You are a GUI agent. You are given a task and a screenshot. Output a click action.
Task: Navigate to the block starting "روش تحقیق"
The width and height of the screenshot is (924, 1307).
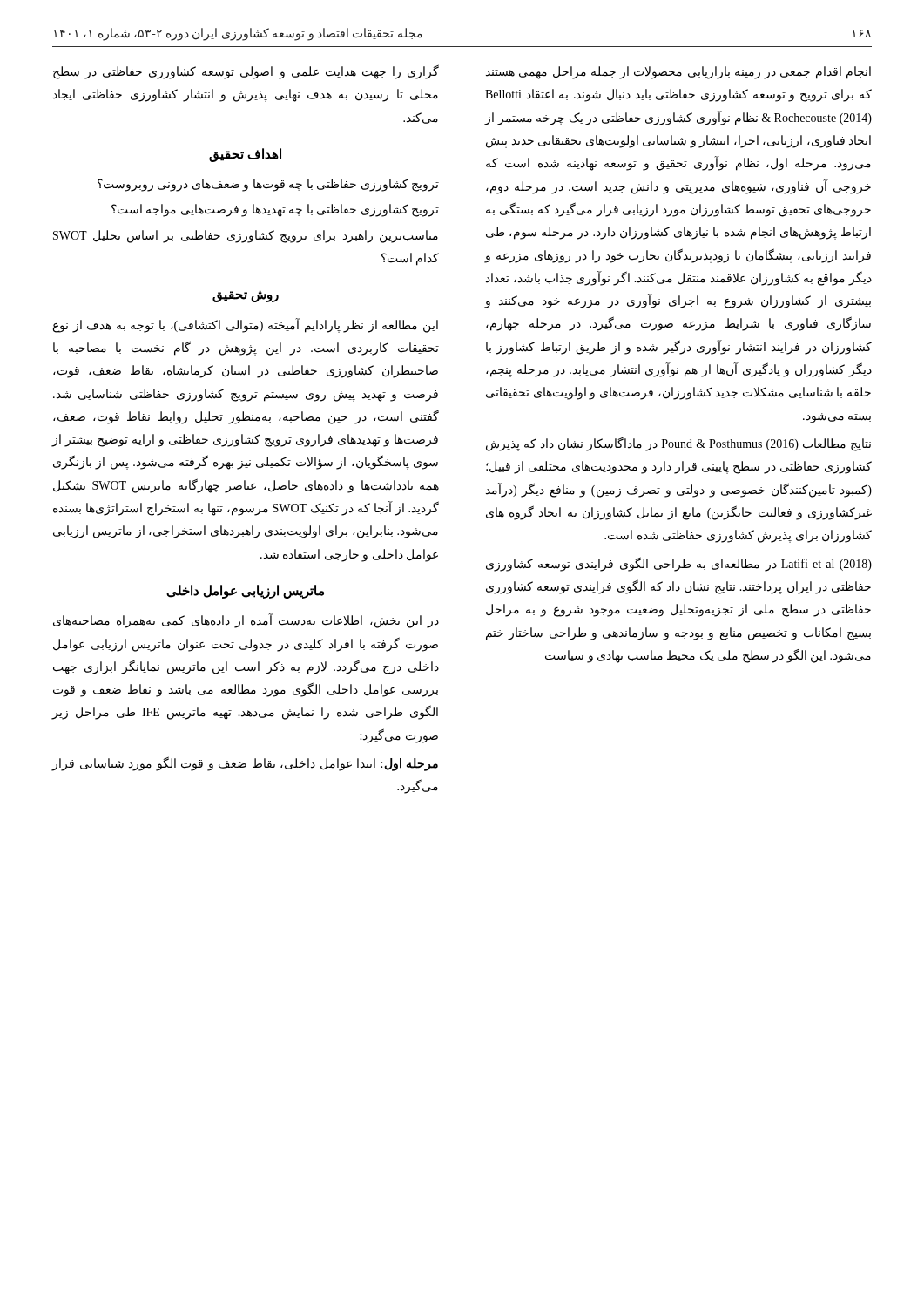click(246, 295)
